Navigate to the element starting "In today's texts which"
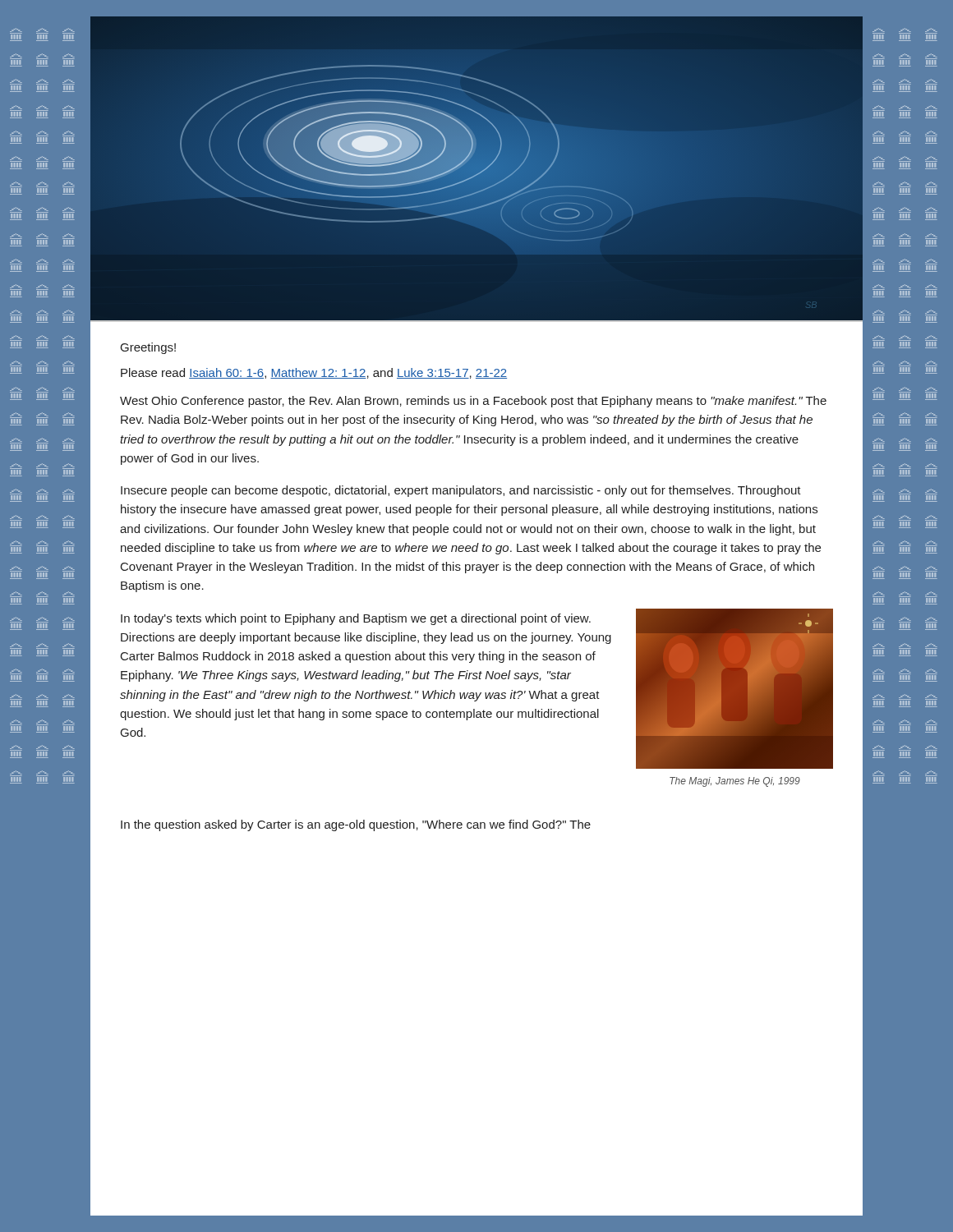This screenshot has width=953, height=1232. pyautogui.click(x=366, y=675)
